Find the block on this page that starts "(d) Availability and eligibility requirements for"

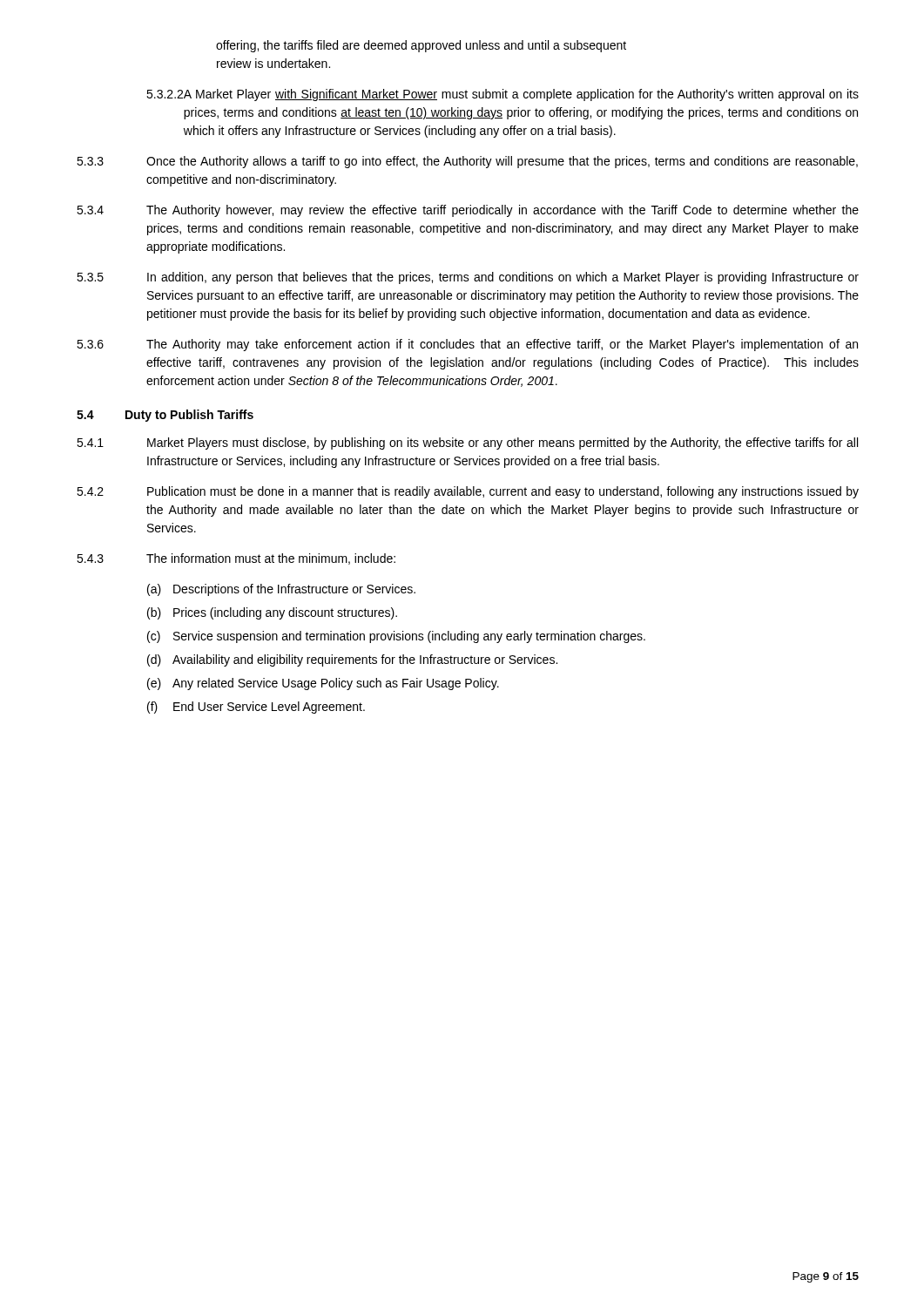(502, 660)
